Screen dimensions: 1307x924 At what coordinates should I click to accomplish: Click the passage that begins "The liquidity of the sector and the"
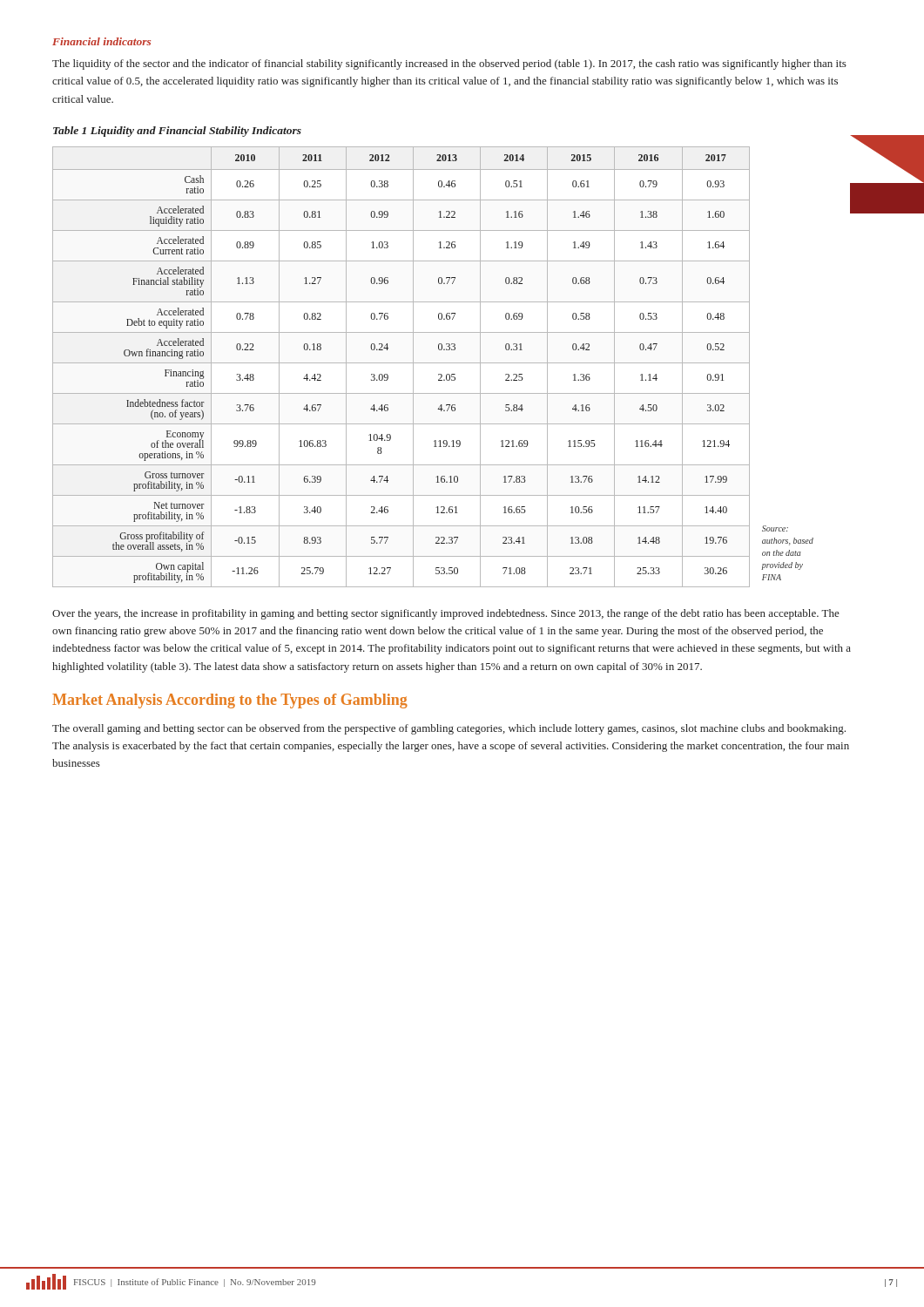pos(449,81)
